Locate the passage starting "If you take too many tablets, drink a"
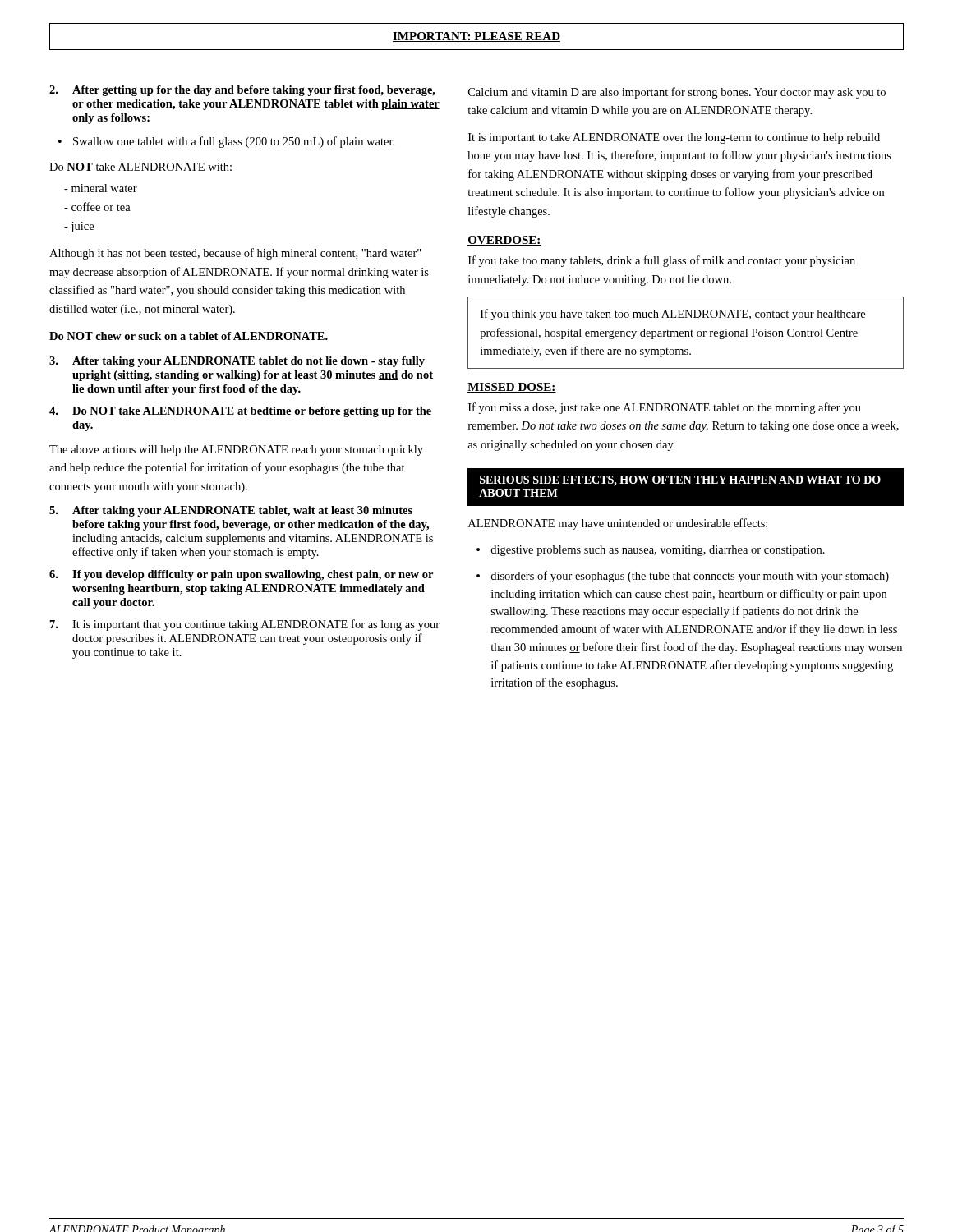 pos(661,270)
